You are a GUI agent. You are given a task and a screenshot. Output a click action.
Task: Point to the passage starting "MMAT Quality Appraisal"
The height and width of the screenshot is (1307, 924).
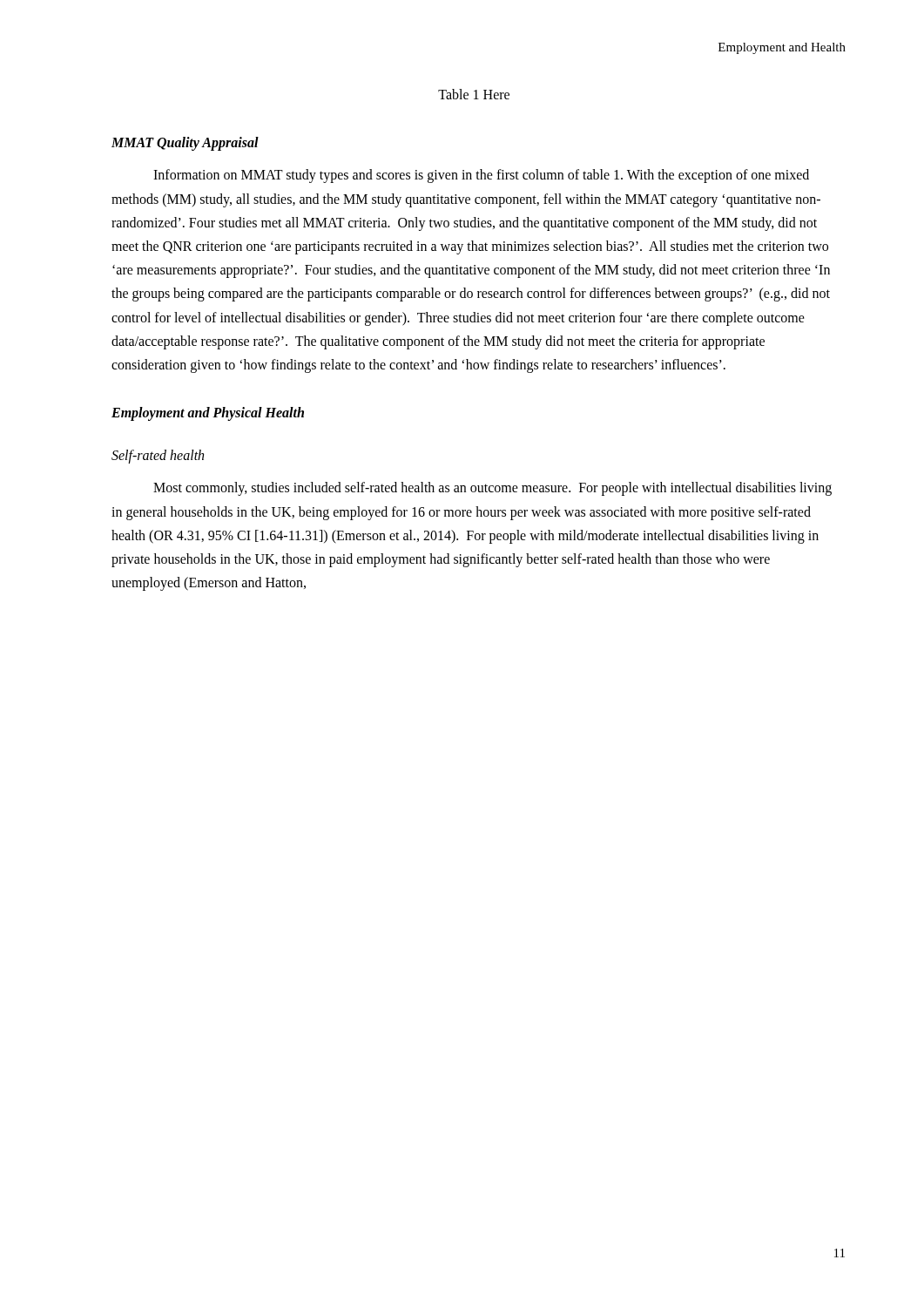click(185, 143)
